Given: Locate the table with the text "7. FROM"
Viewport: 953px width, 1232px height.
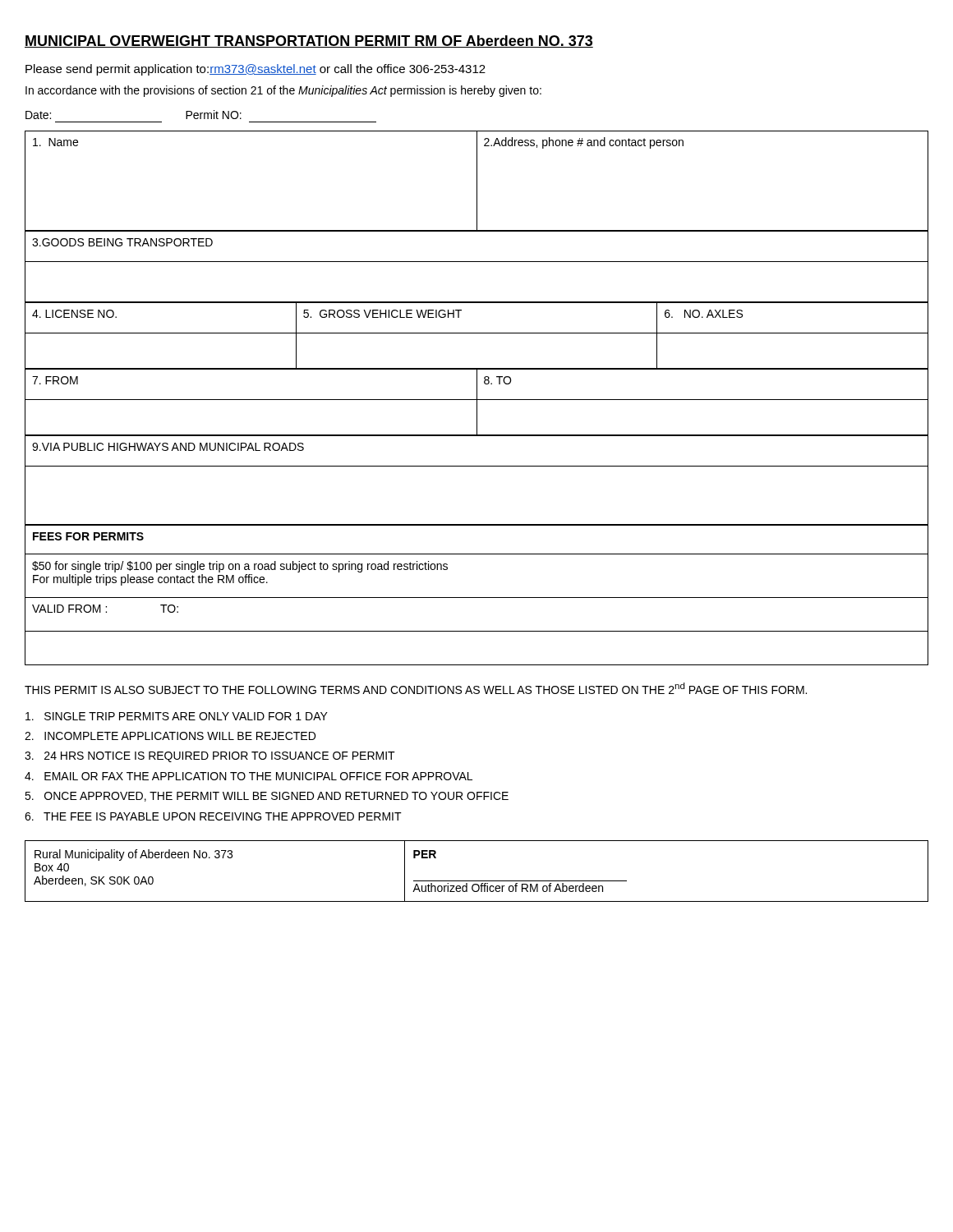Looking at the screenshot, I should click(476, 402).
